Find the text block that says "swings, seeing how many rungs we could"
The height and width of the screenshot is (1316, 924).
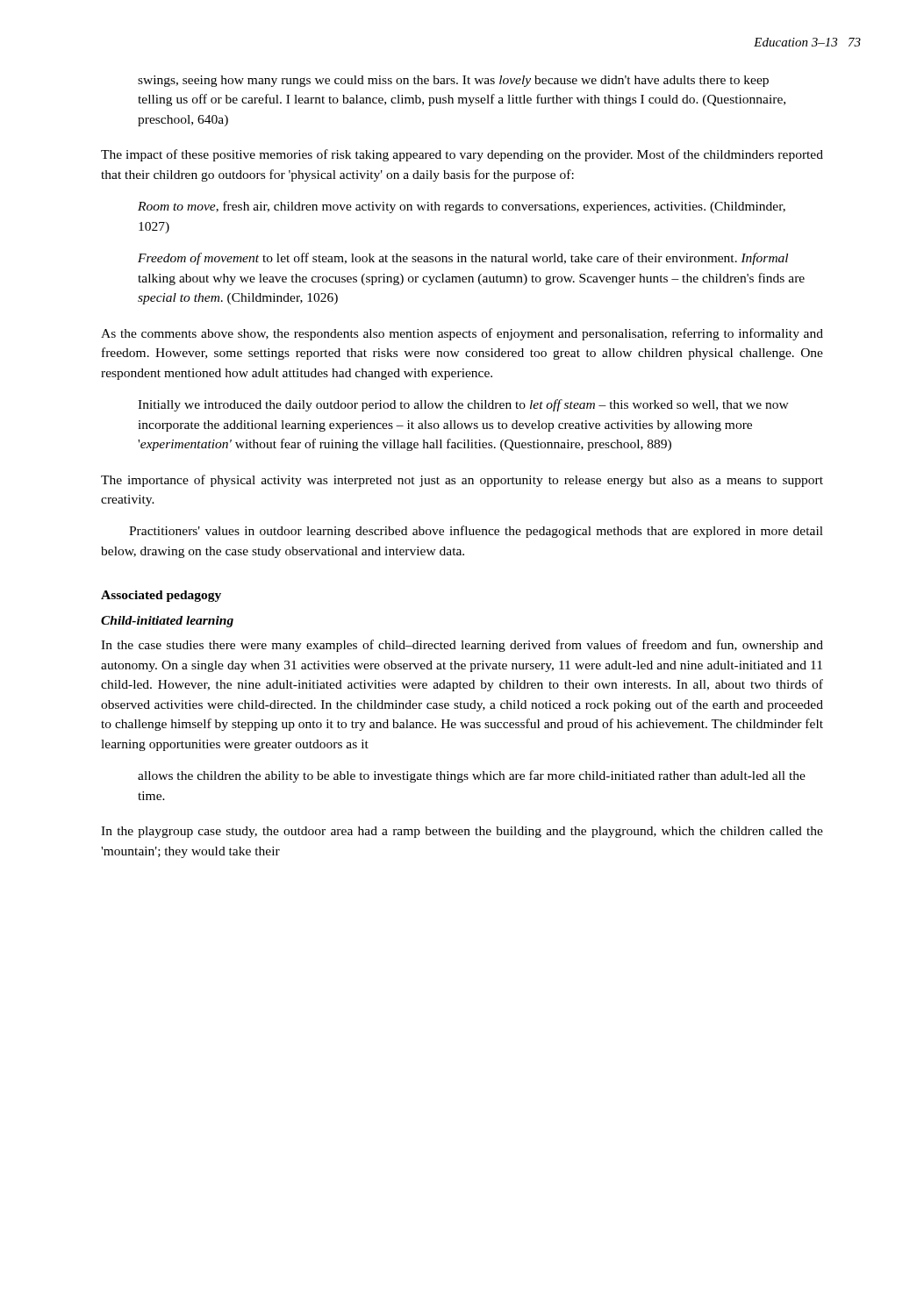point(462,99)
